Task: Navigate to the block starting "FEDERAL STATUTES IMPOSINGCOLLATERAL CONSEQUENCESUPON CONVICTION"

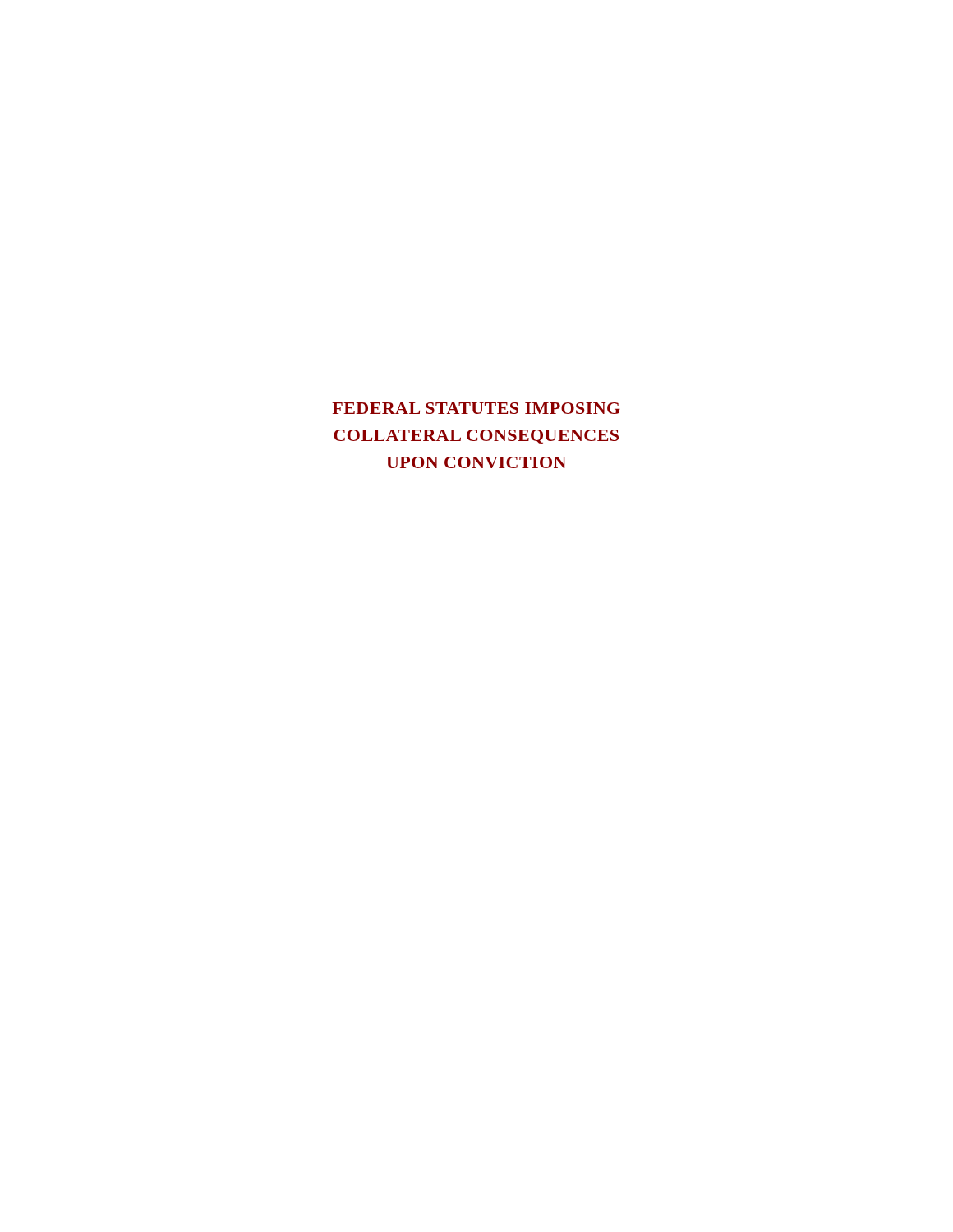Action: tap(476, 435)
